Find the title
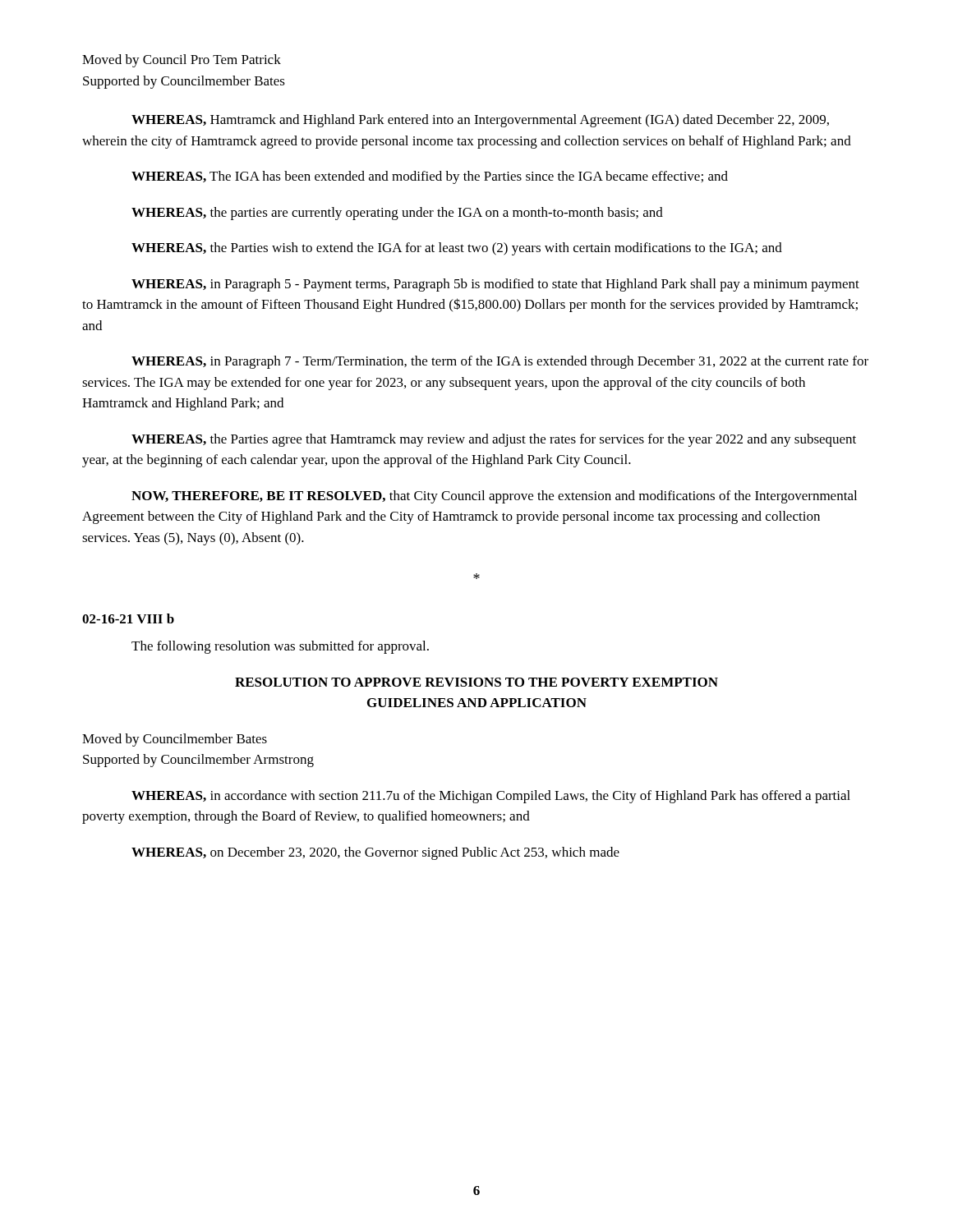 pos(476,692)
